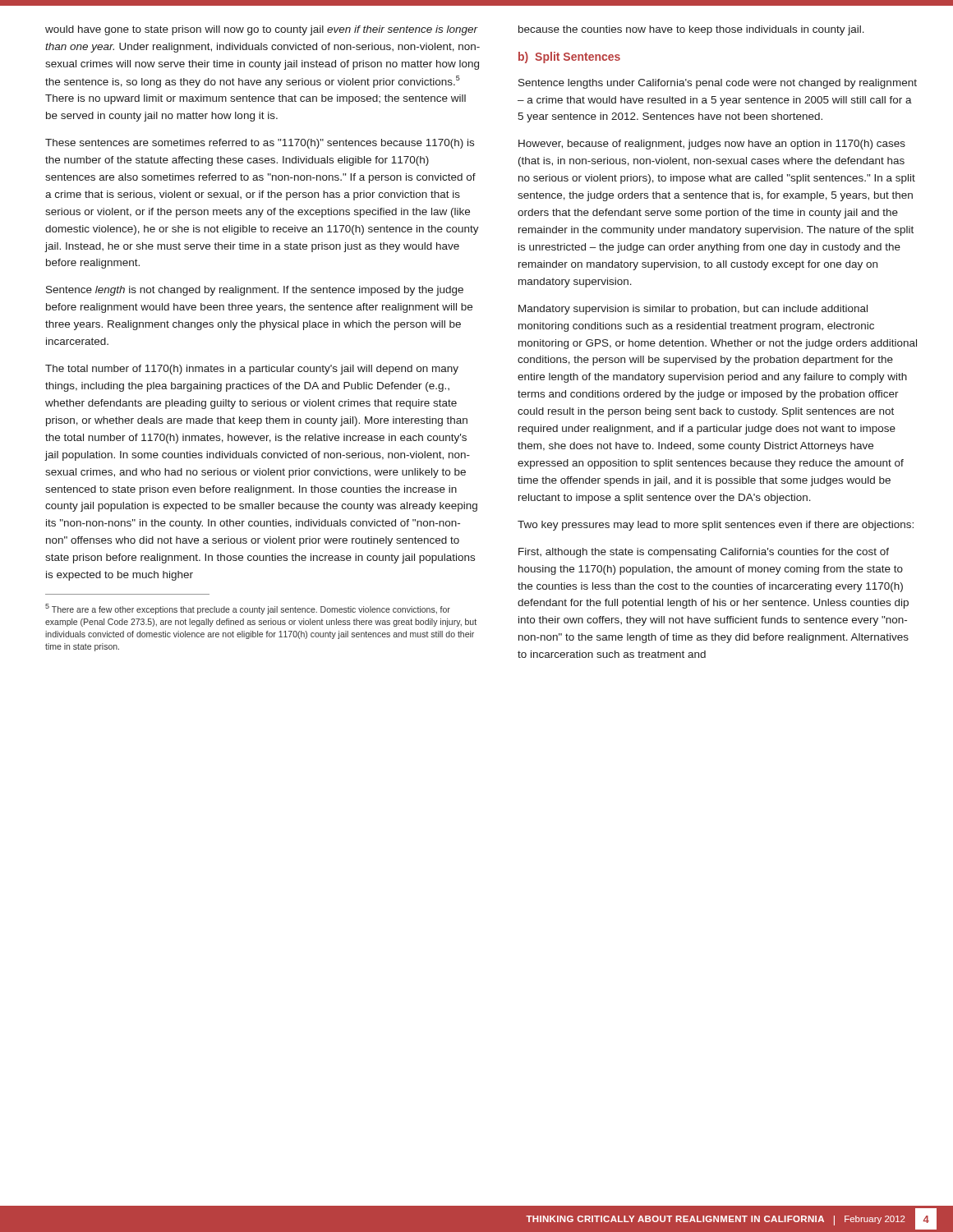Locate the block of text that opens with "First, although the state is"
Image resolution: width=953 pixels, height=1232 pixels.
click(719, 604)
